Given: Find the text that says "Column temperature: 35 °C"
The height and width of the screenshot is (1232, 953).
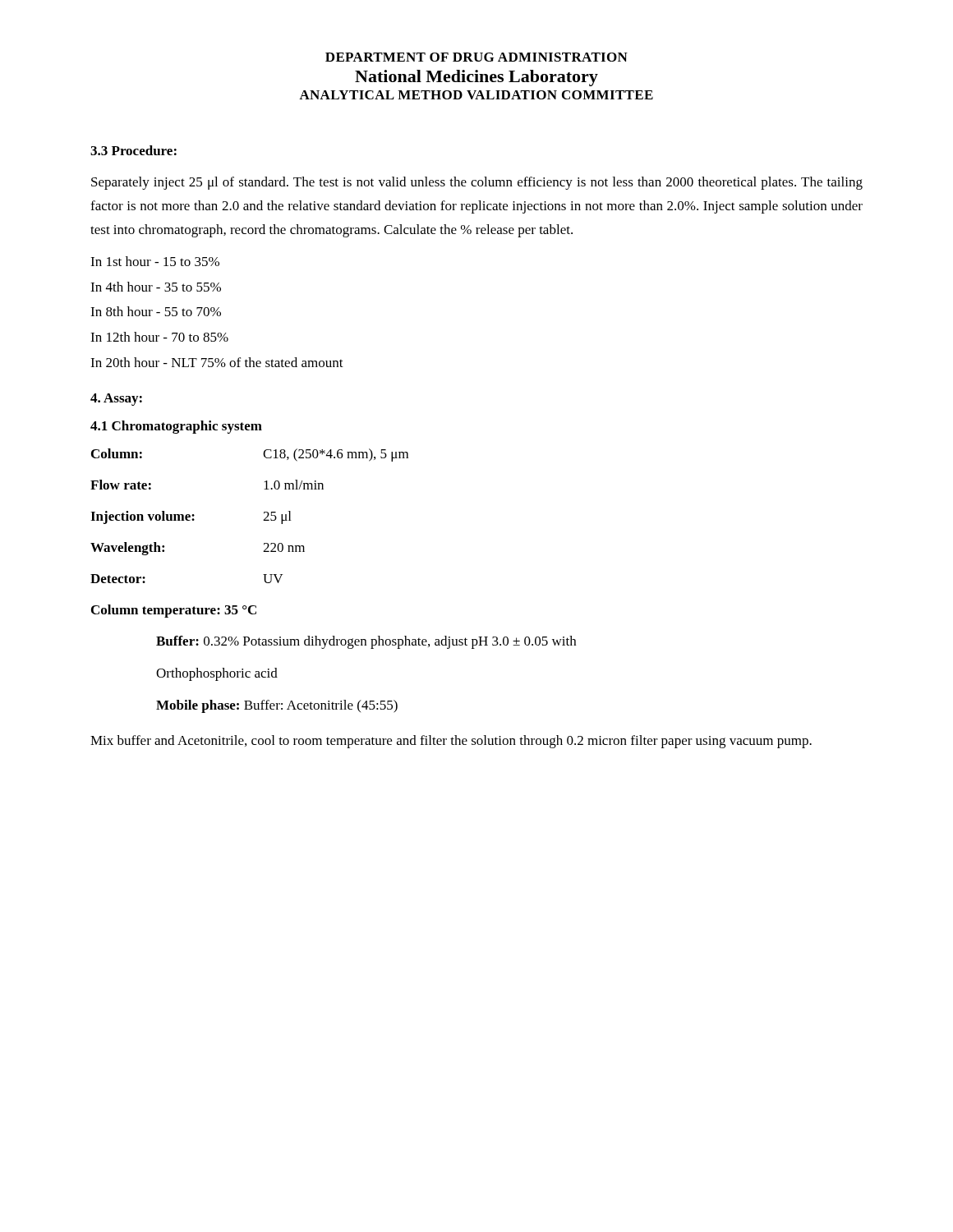Looking at the screenshot, I should 174,610.
